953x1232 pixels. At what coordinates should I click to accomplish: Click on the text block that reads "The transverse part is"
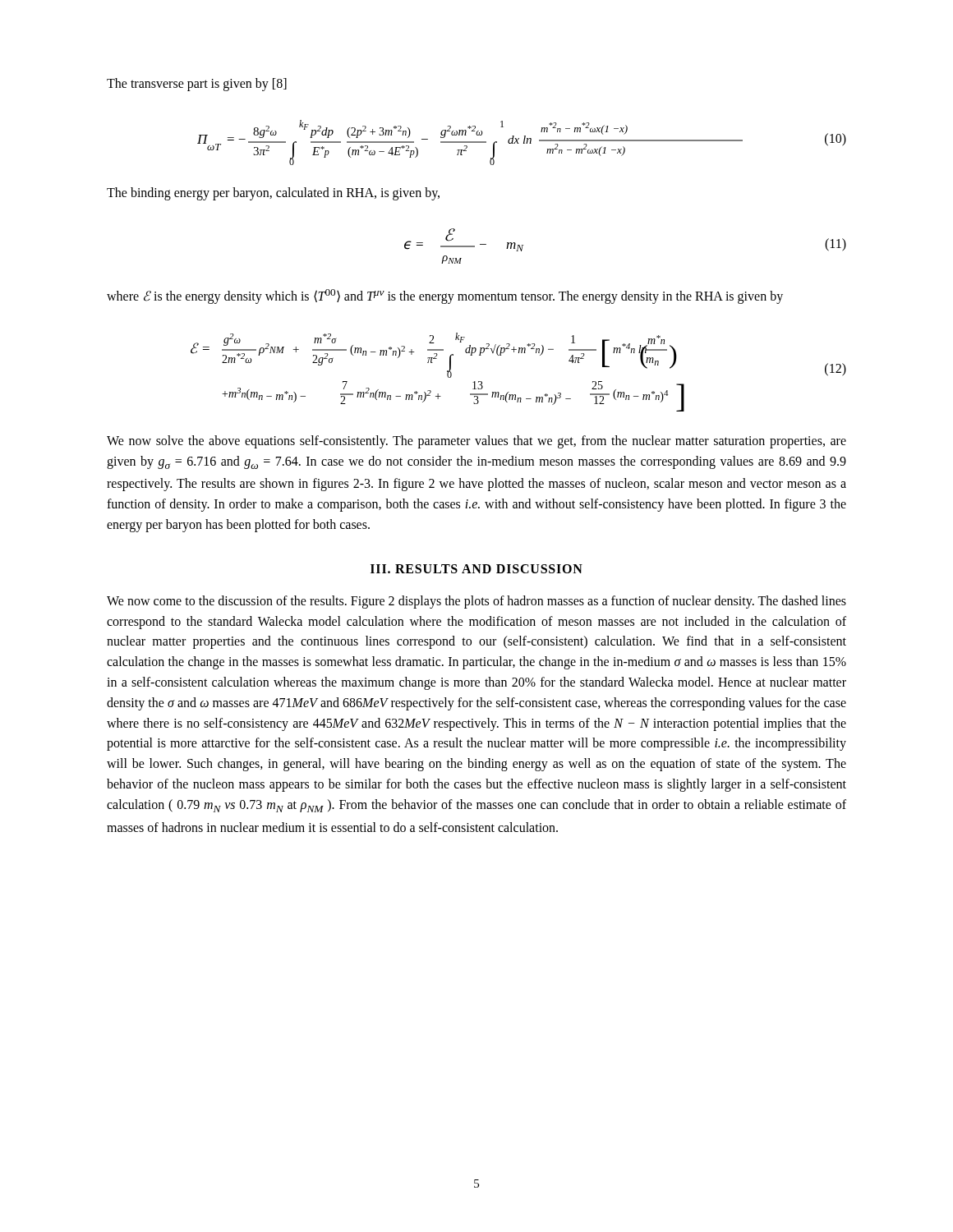[197, 83]
